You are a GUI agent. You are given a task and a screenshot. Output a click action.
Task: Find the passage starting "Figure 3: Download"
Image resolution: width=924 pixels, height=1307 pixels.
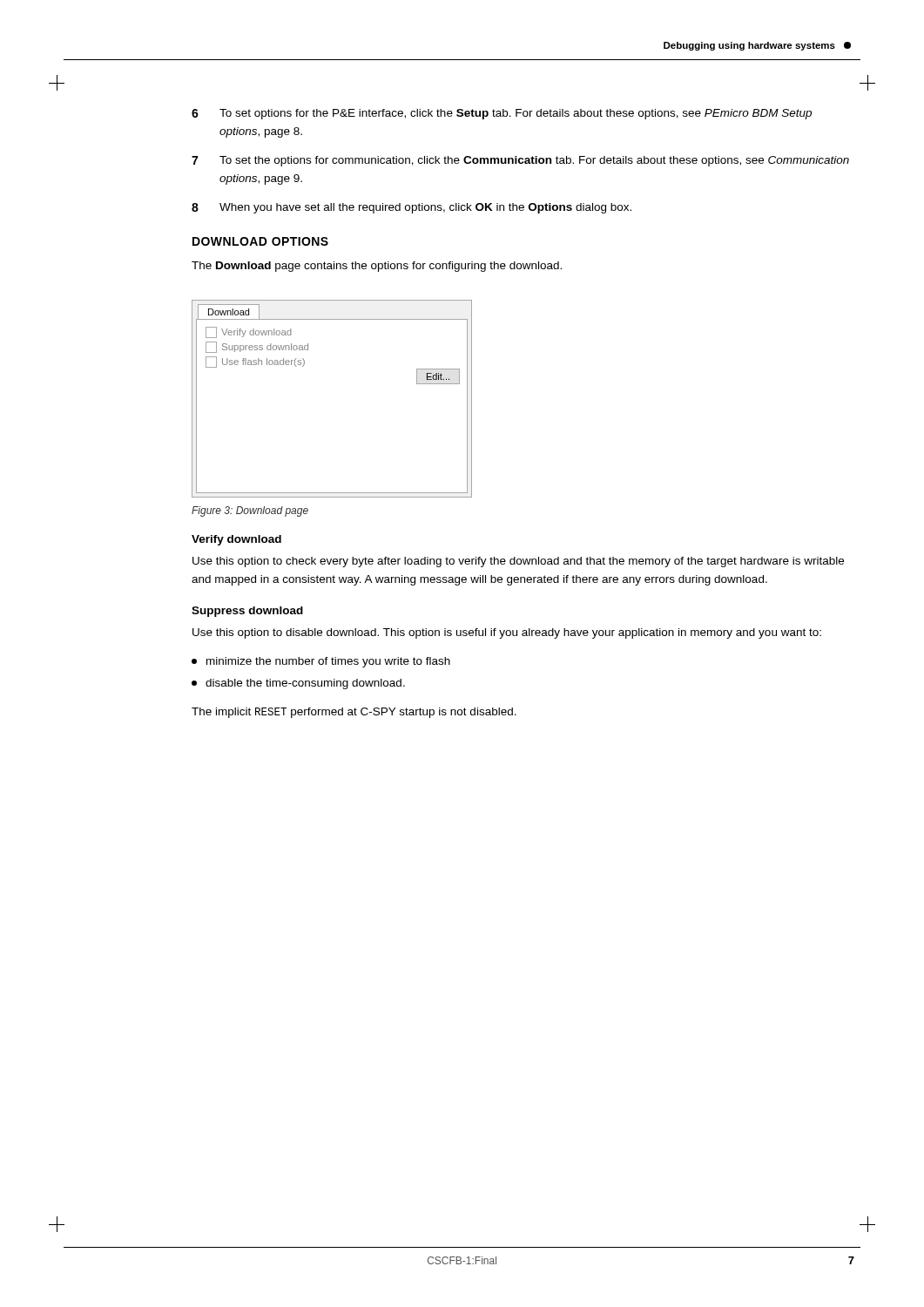[x=250, y=510]
